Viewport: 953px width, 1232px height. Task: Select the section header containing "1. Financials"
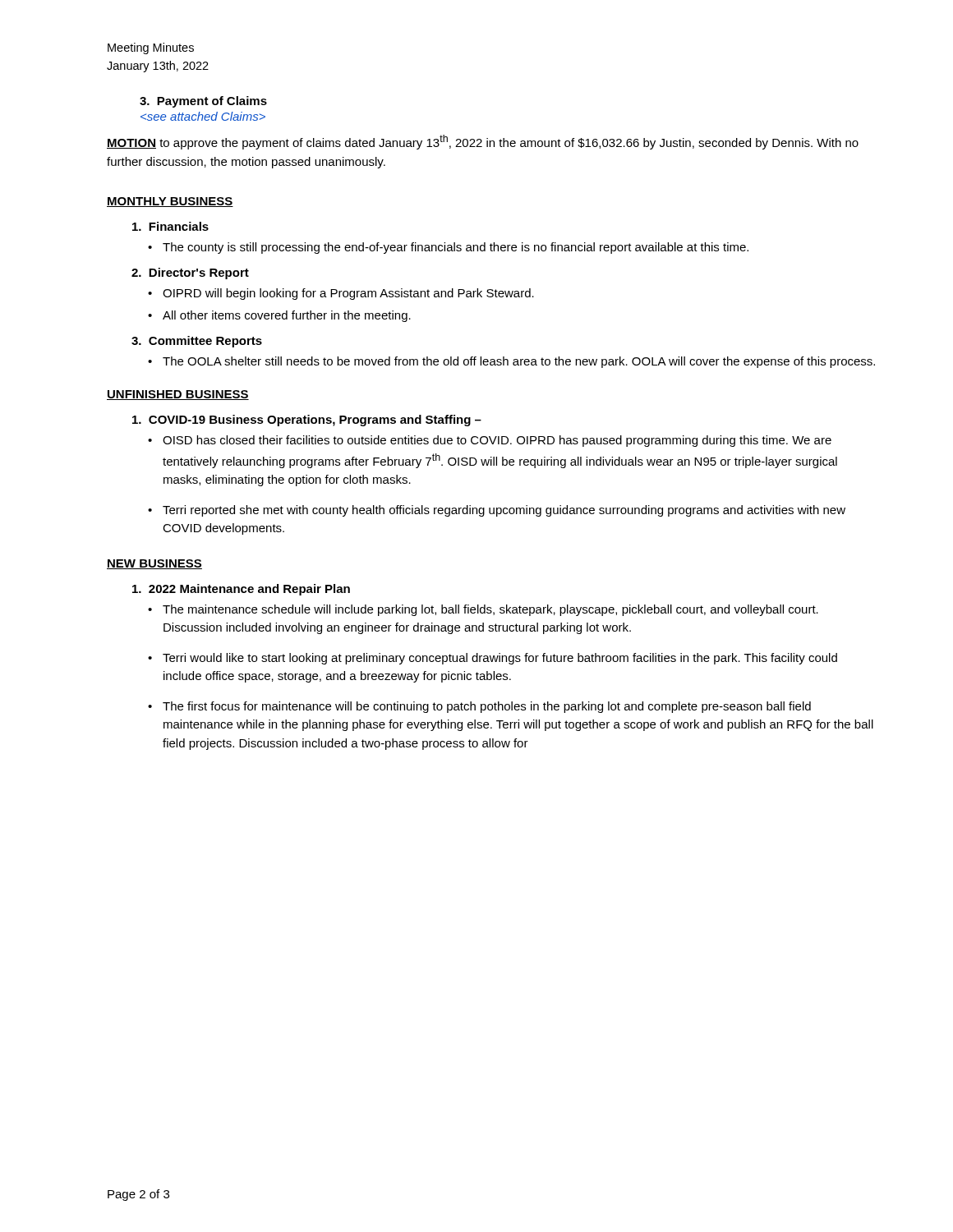pyautogui.click(x=170, y=226)
